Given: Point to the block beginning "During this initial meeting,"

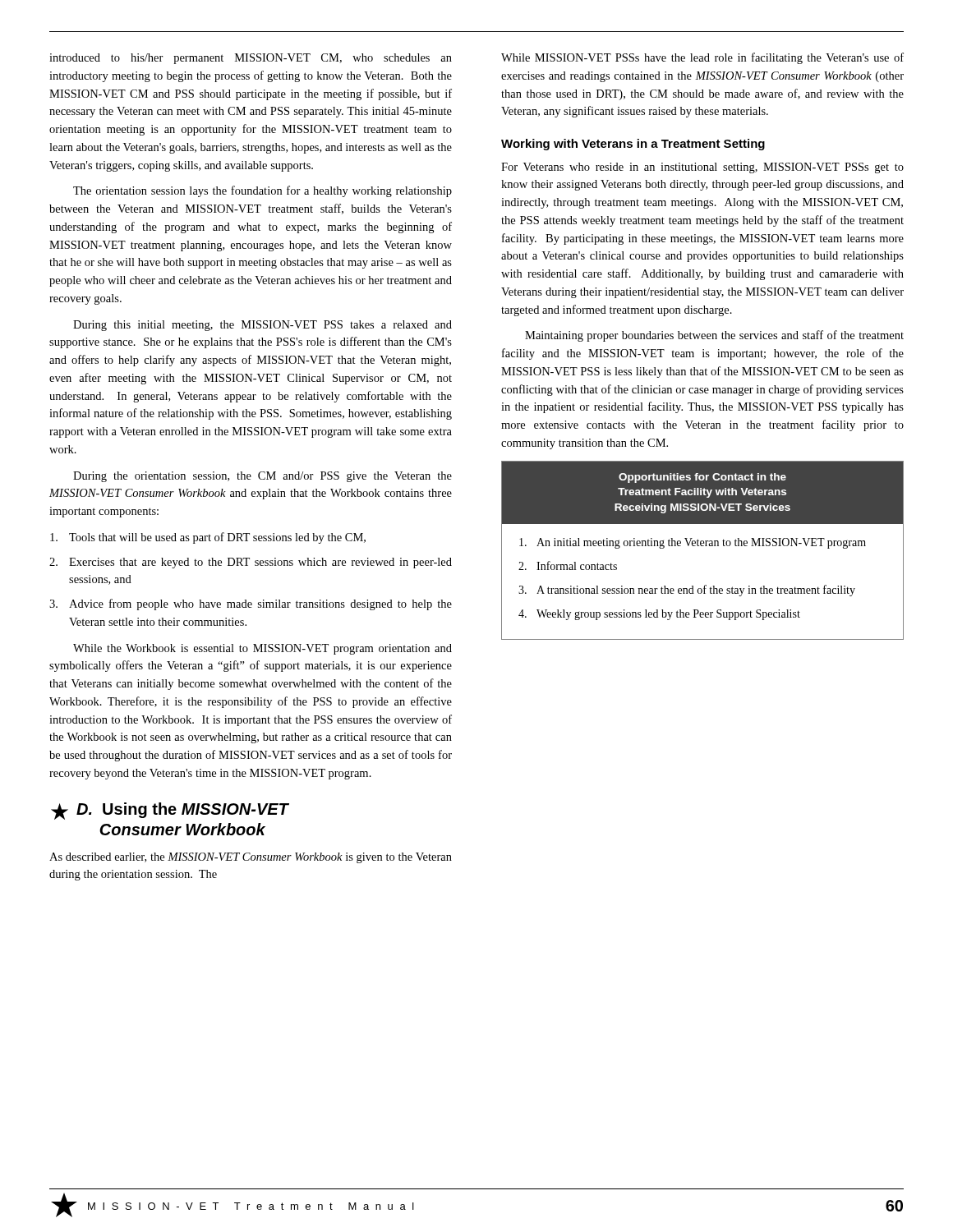Looking at the screenshot, I should (x=251, y=387).
